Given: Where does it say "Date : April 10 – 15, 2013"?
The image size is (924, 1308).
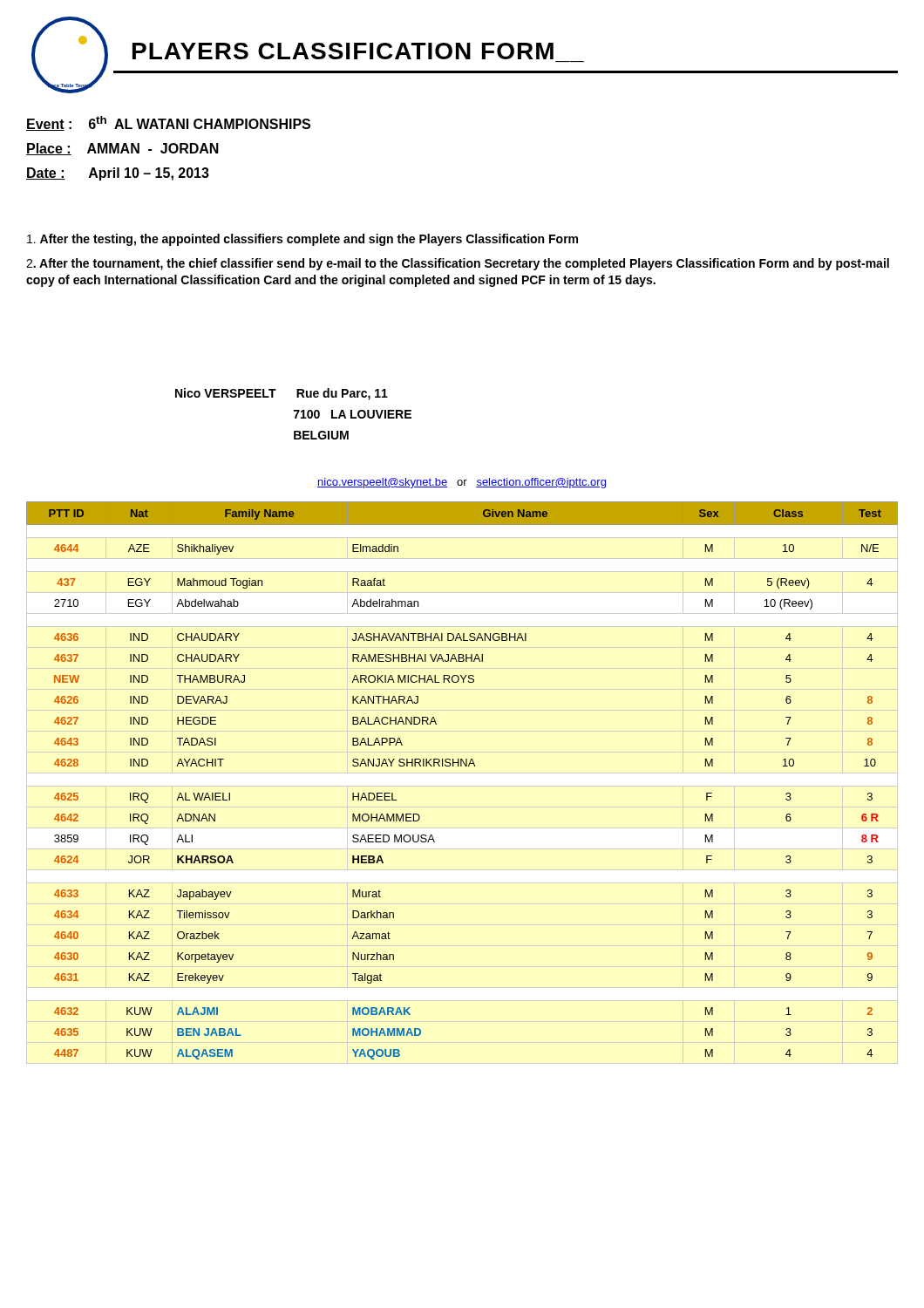Looking at the screenshot, I should (x=118, y=173).
